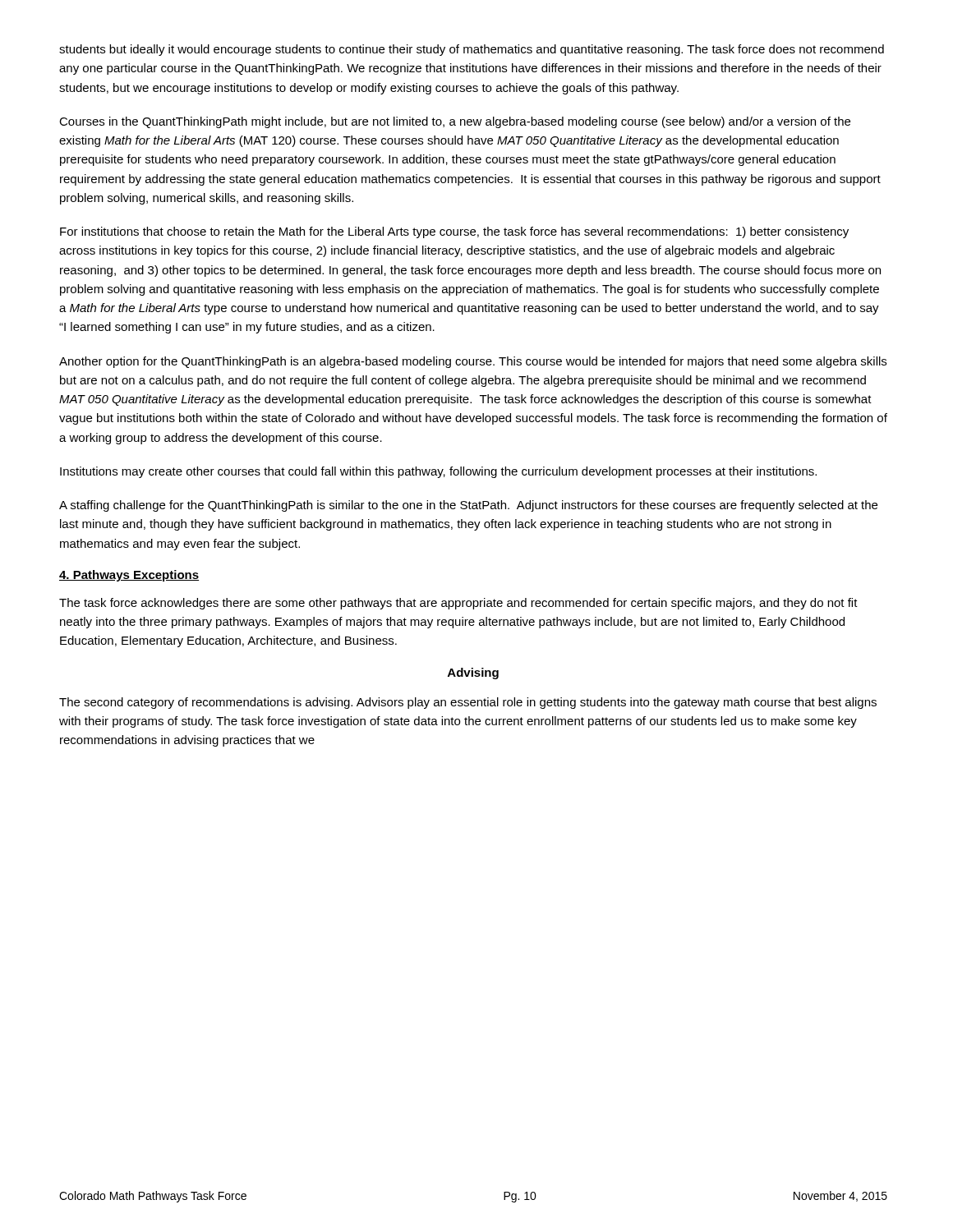Image resolution: width=953 pixels, height=1232 pixels.
Task: Select the text block that reads "Another option for the QuantThinkingPath is"
Action: [x=473, y=399]
